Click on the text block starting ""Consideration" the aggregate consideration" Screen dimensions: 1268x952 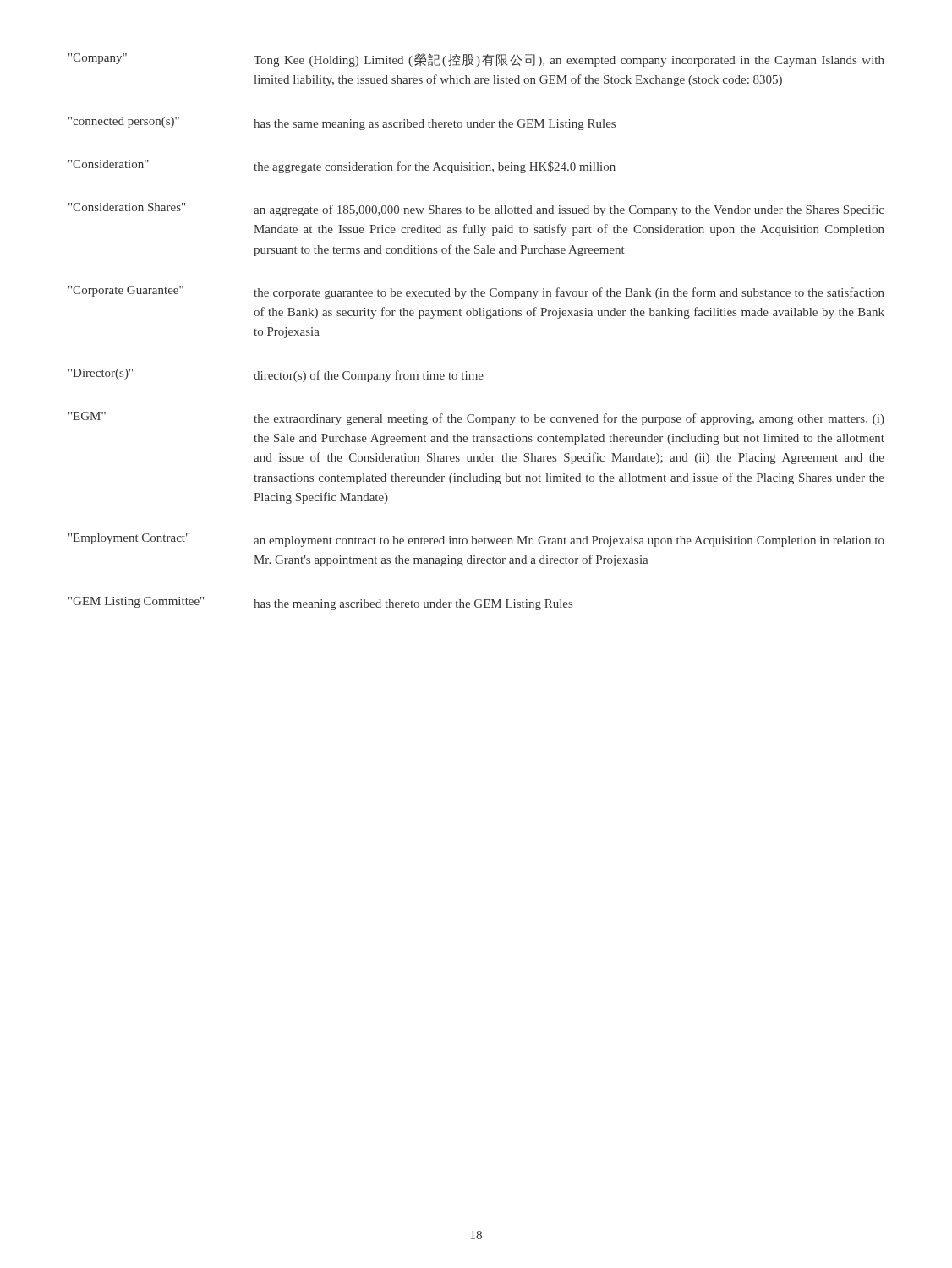[476, 167]
